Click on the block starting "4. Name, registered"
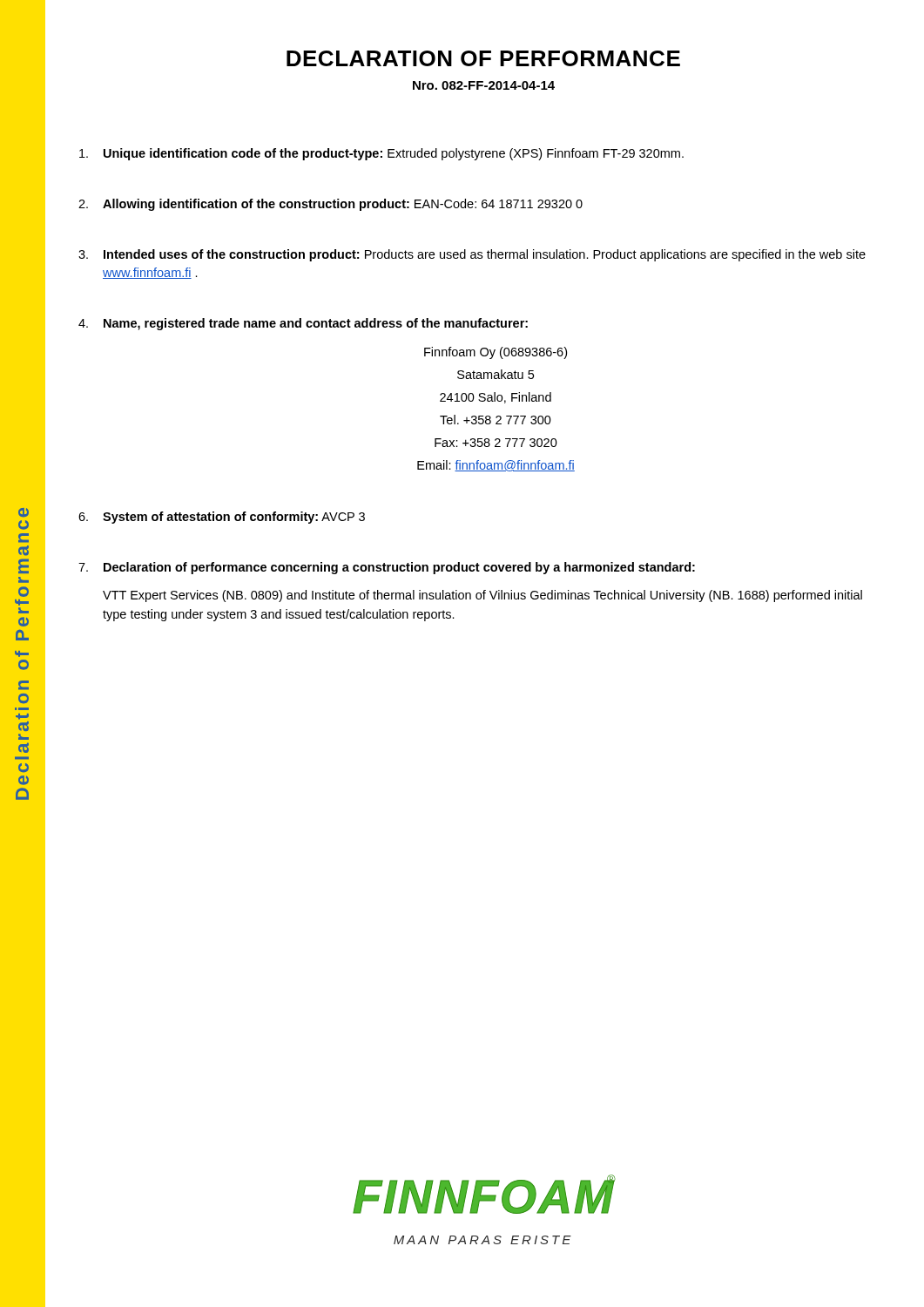 coord(483,396)
